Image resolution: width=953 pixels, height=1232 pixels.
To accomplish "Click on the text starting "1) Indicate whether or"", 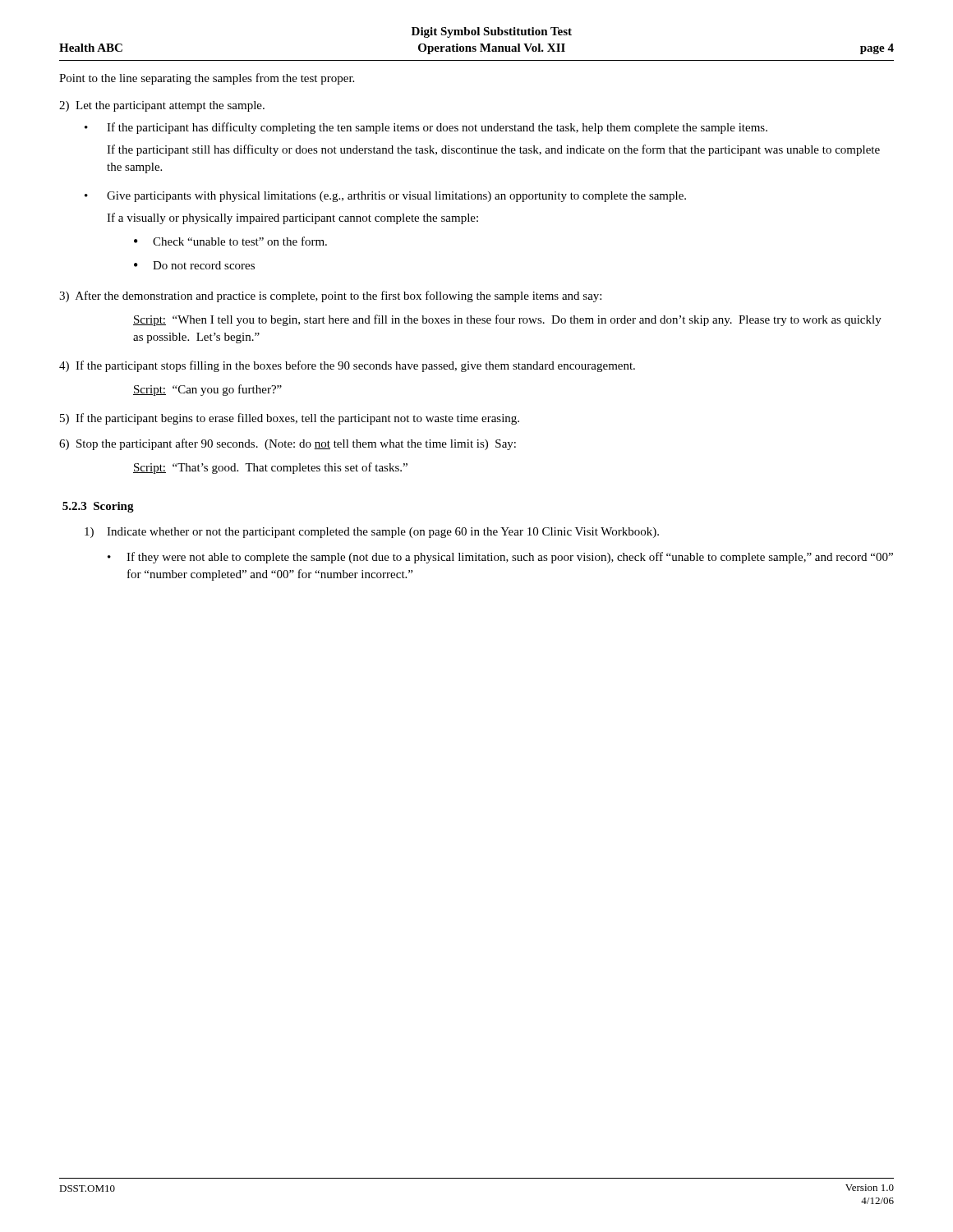I will click(x=372, y=532).
